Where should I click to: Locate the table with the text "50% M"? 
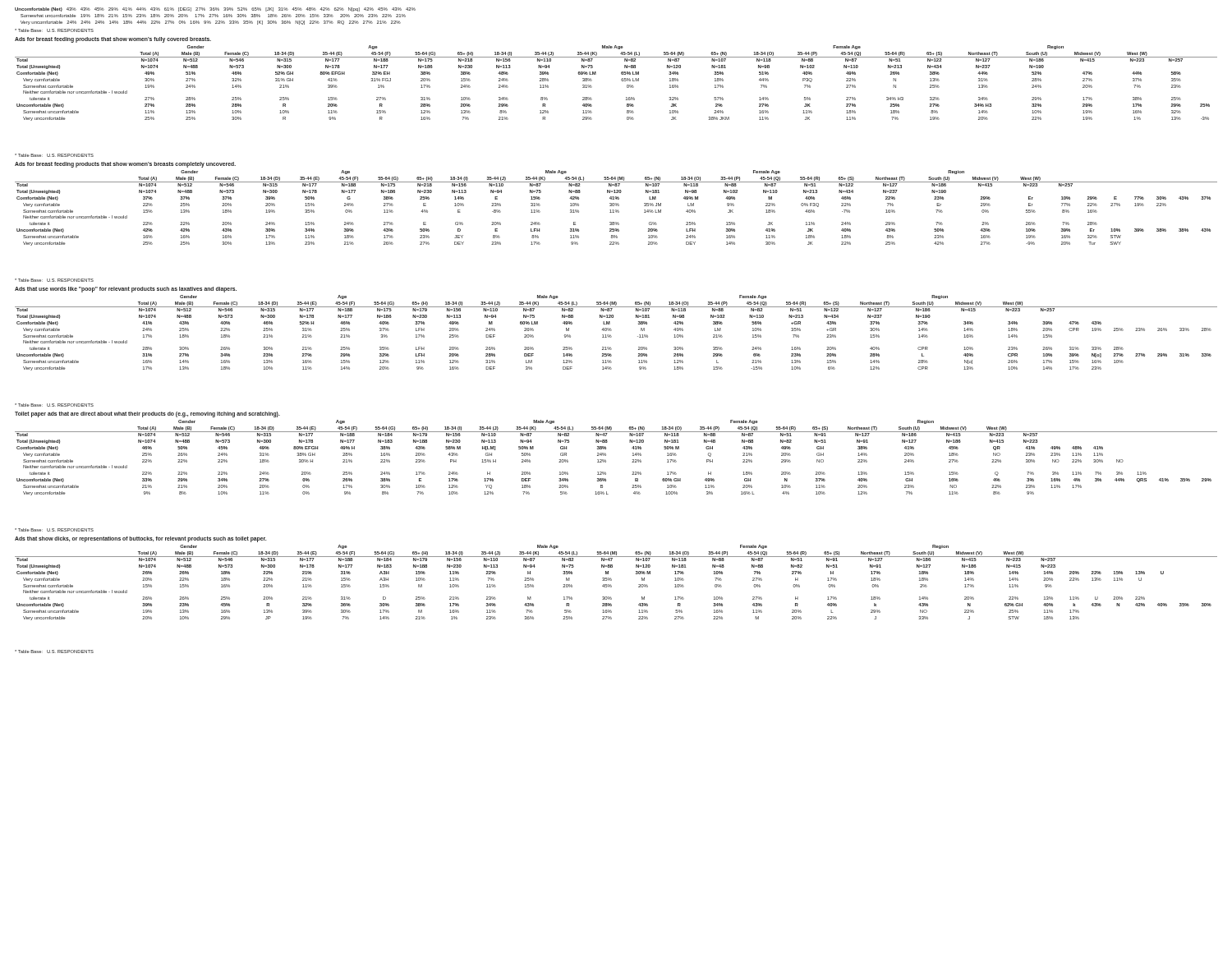pos(616,458)
